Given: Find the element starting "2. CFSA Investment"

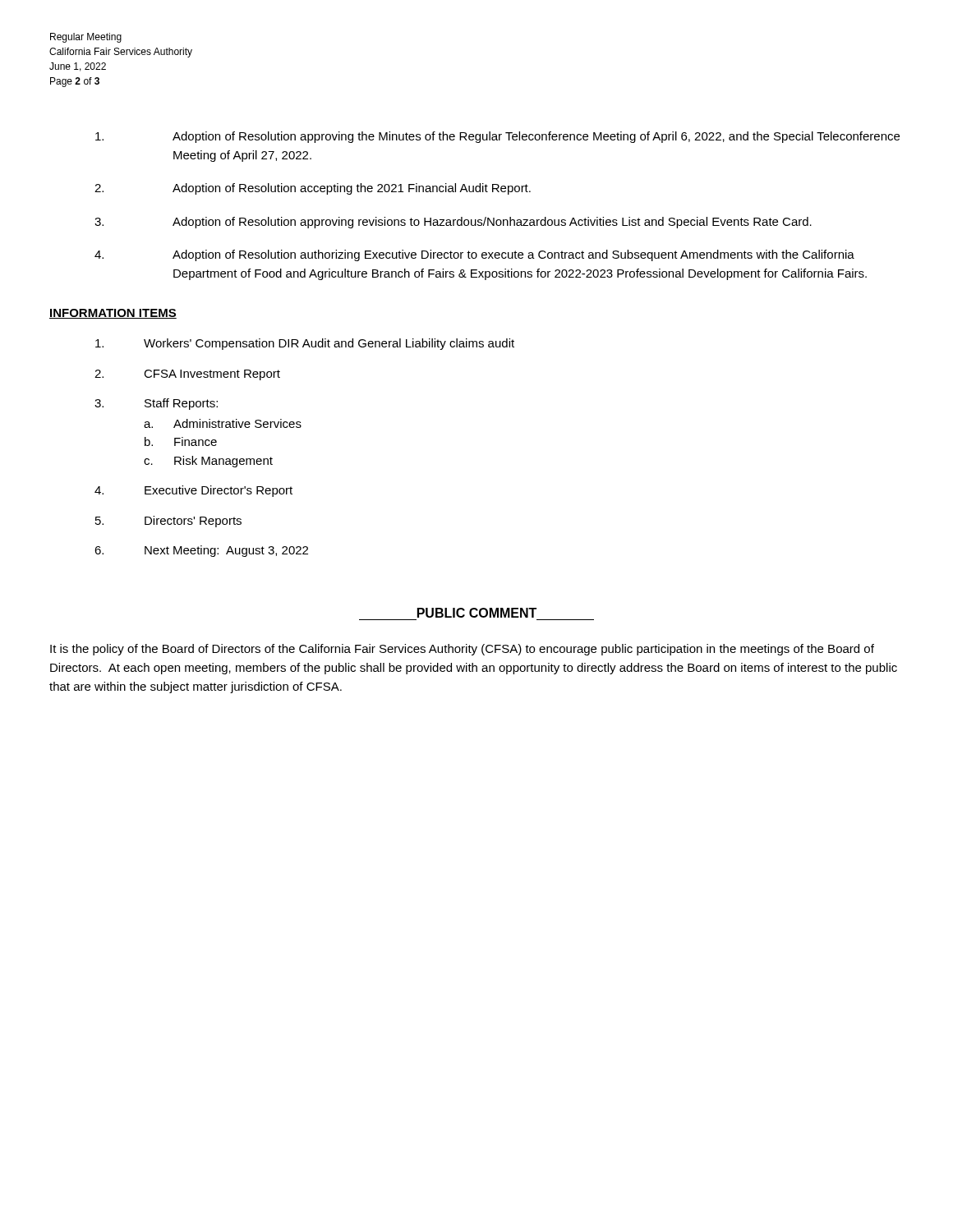Looking at the screenshot, I should [165, 374].
